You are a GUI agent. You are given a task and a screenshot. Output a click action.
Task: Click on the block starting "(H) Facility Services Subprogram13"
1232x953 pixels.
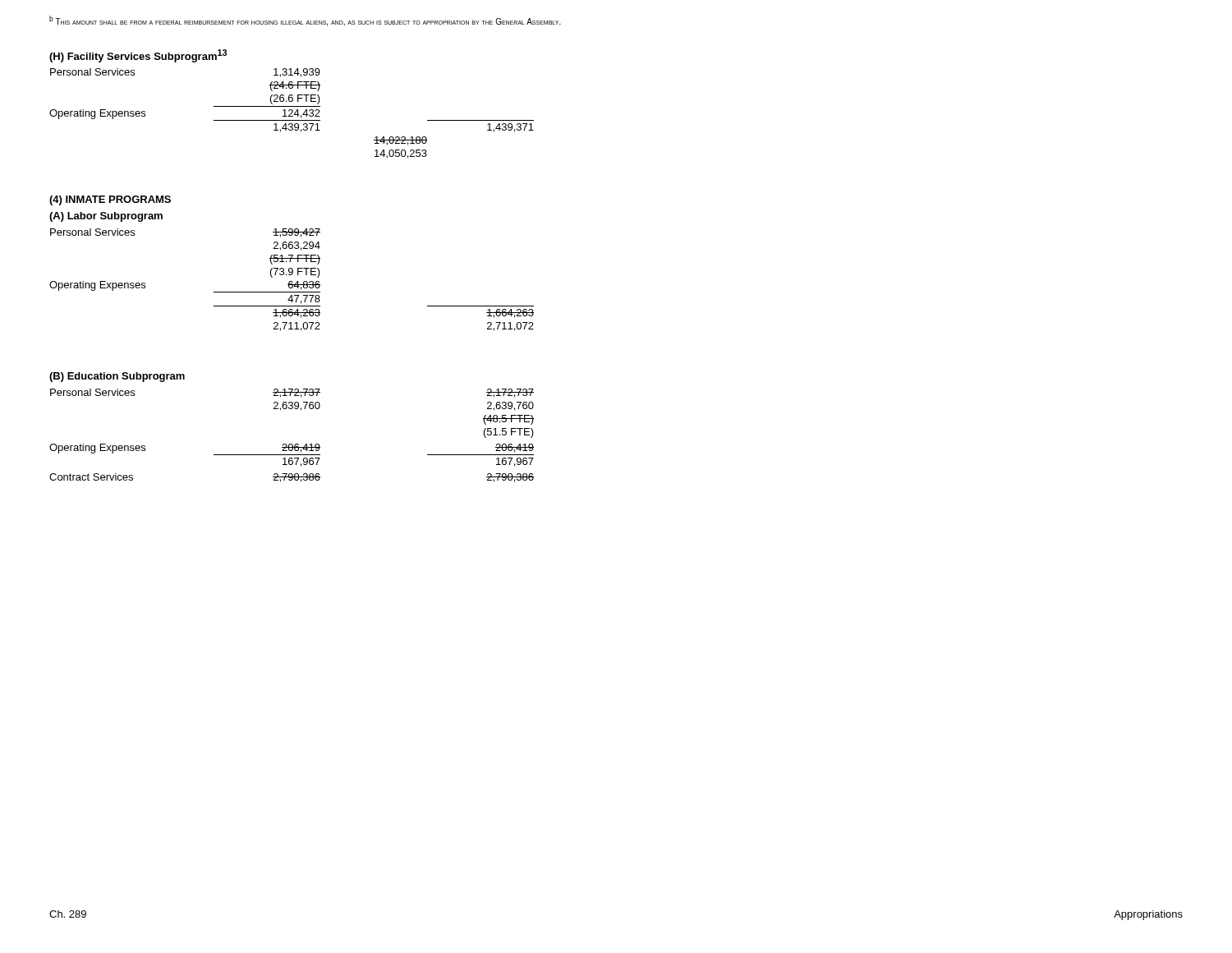[x=138, y=55]
